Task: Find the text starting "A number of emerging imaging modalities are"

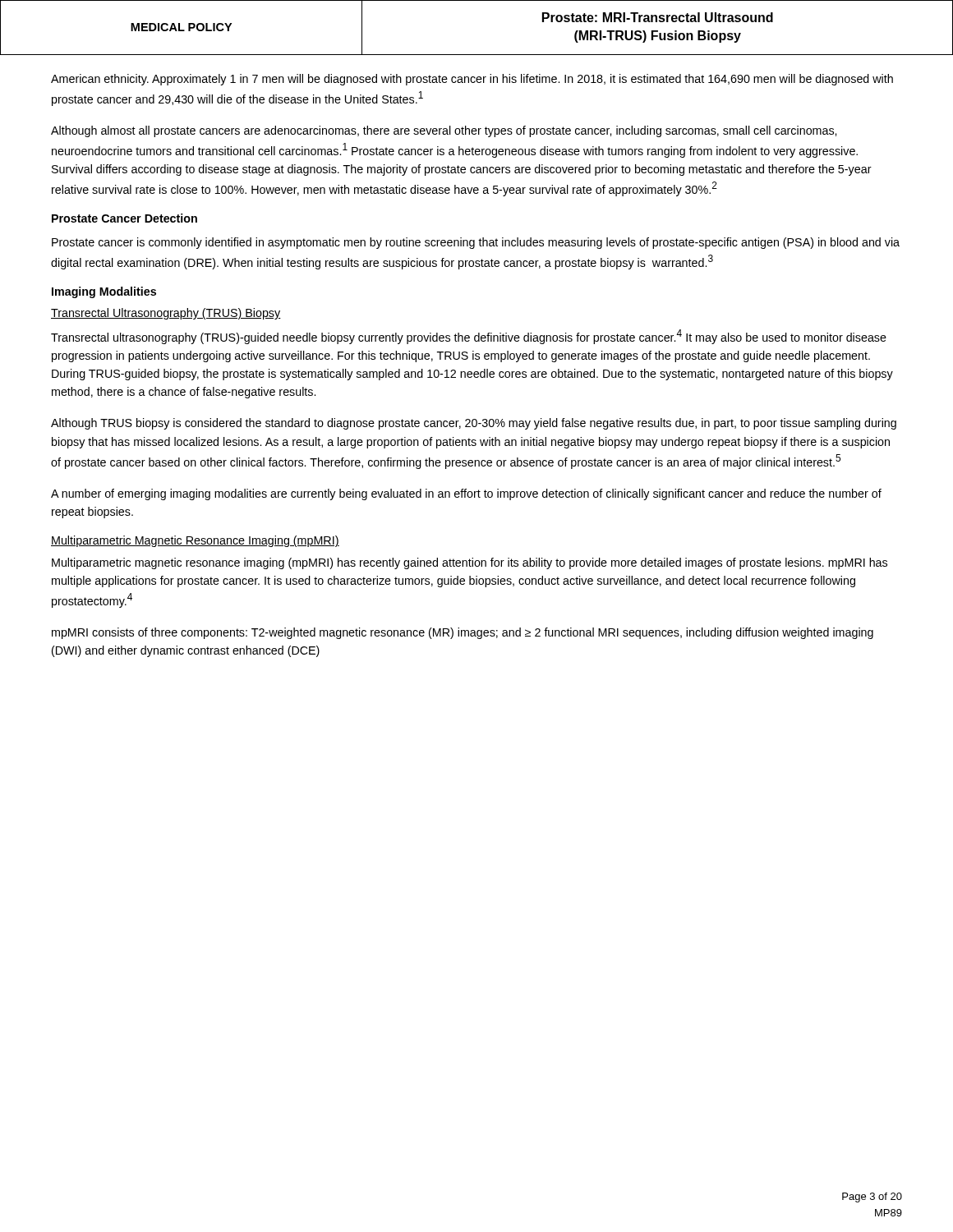Action: [466, 502]
